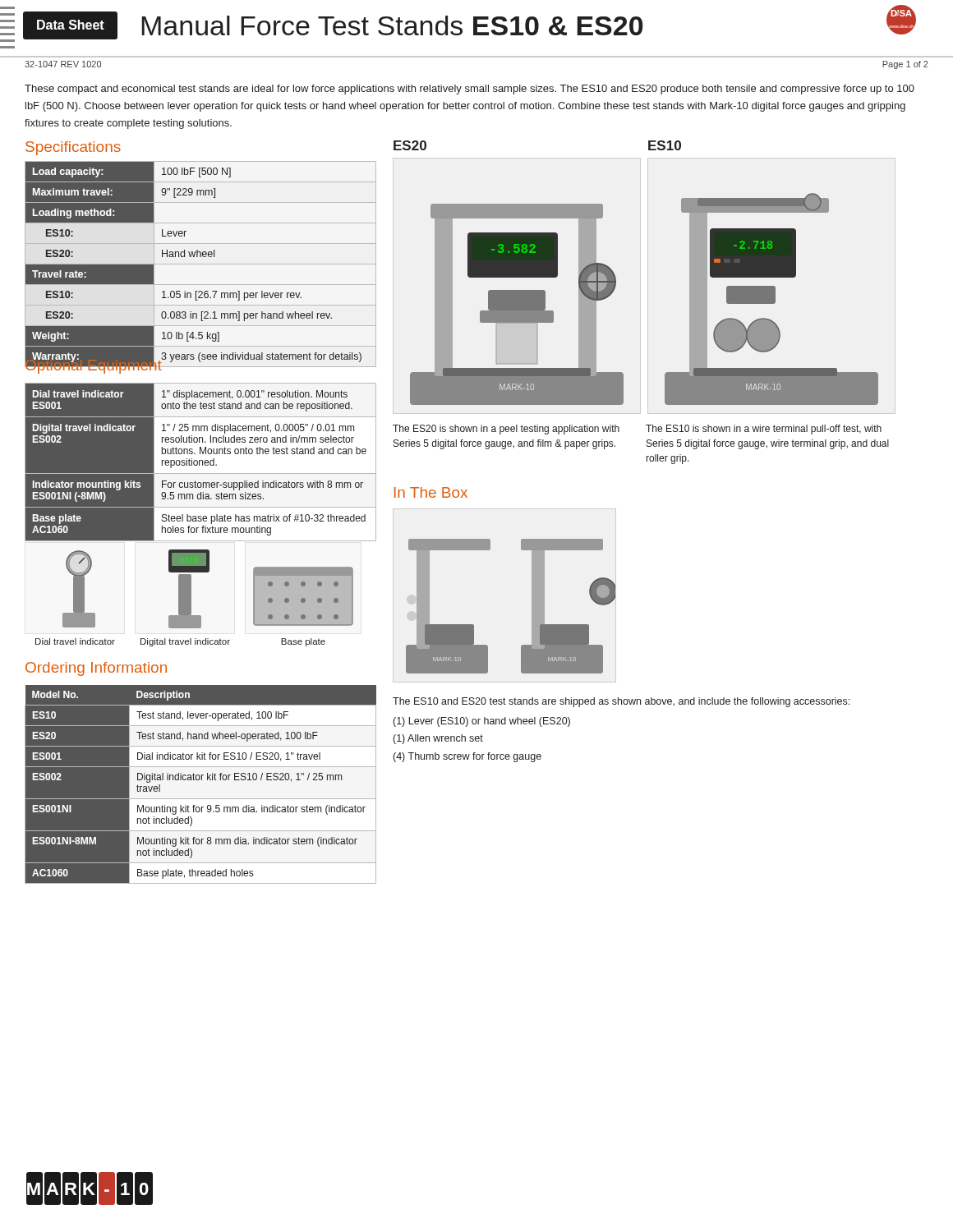Click on the text block with the text "The ES10 and ES20 test stands are"

(622, 701)
